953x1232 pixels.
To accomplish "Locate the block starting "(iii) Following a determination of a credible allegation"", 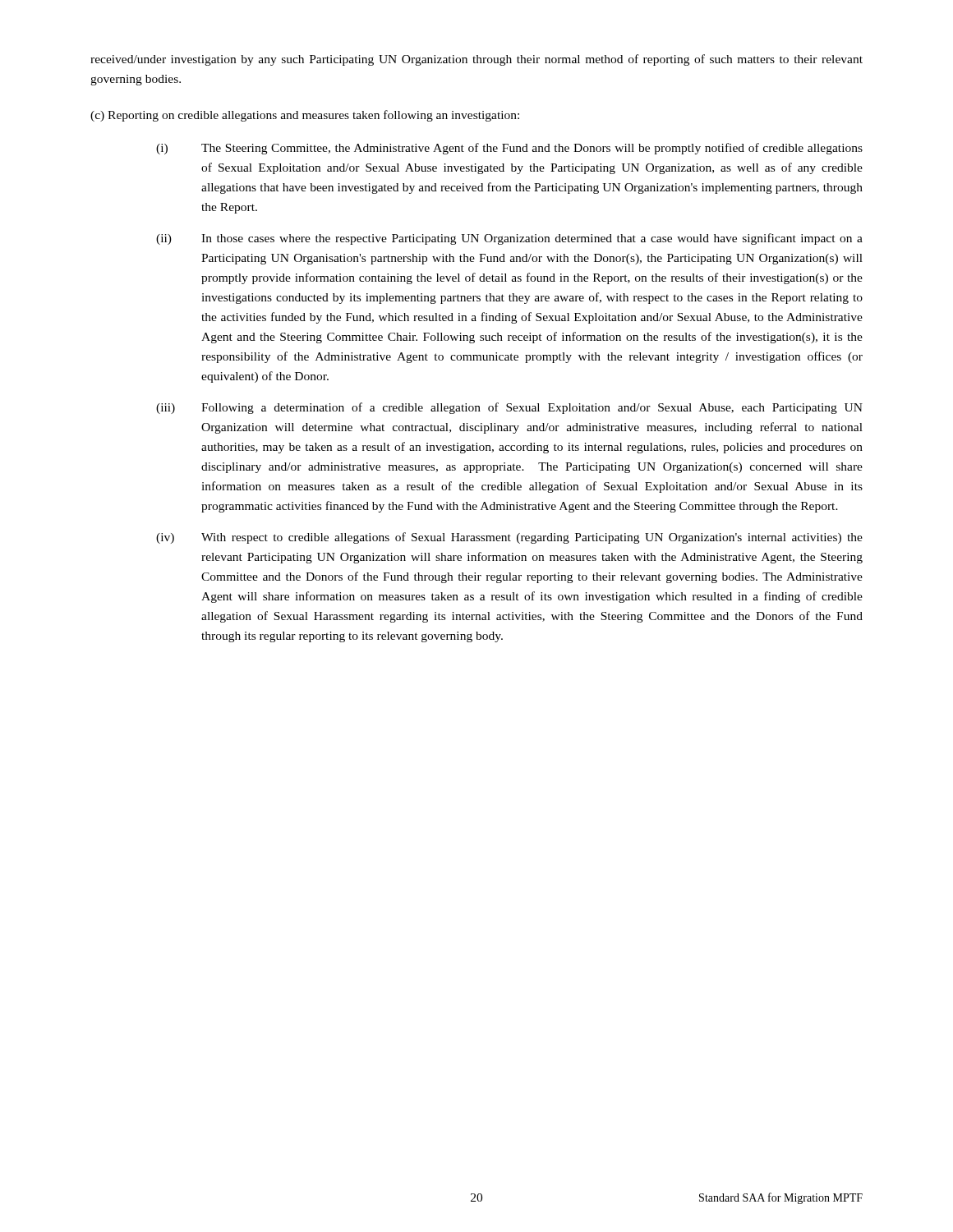I will (x=509, y=457).
